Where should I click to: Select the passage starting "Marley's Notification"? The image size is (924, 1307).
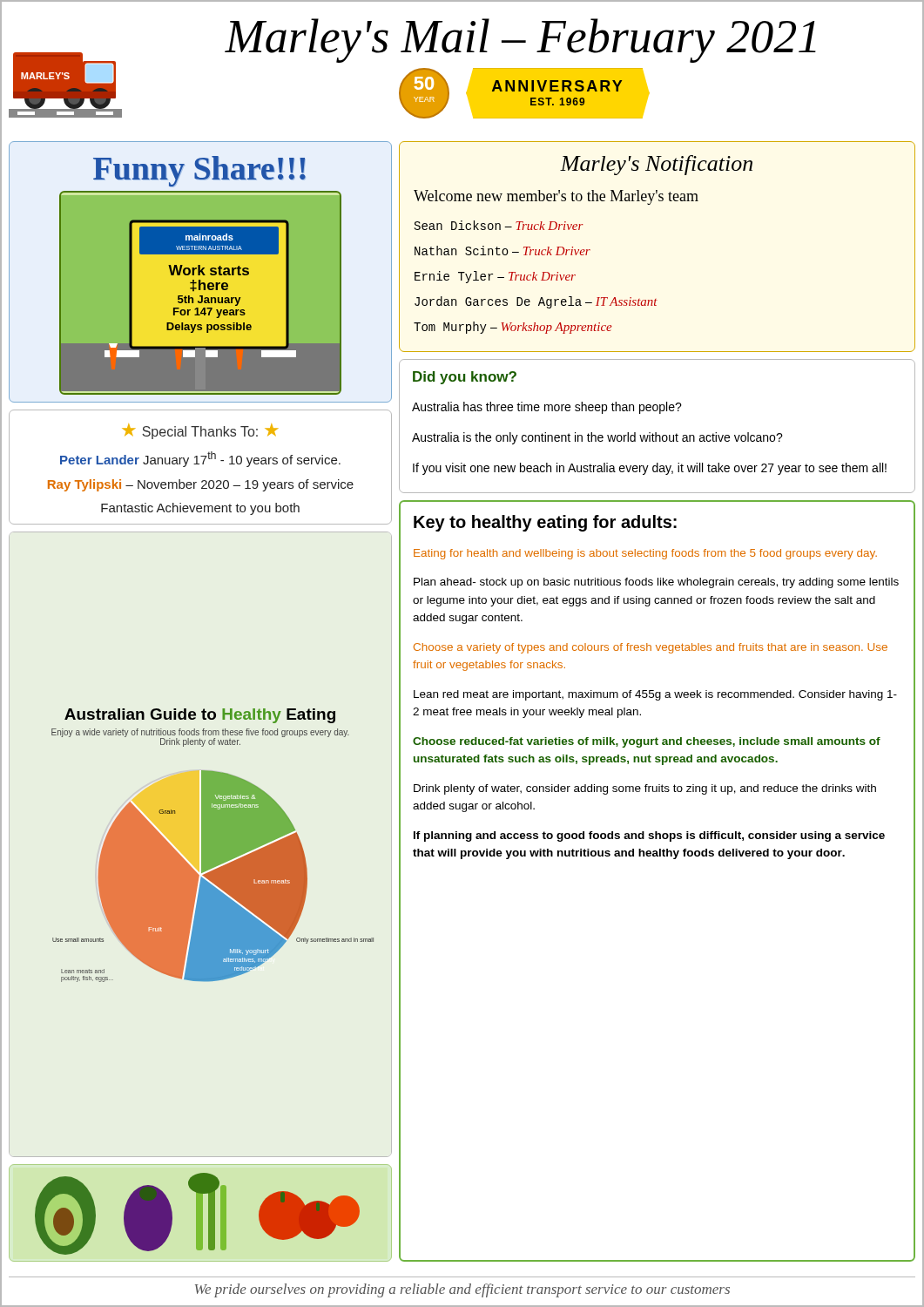657,163
